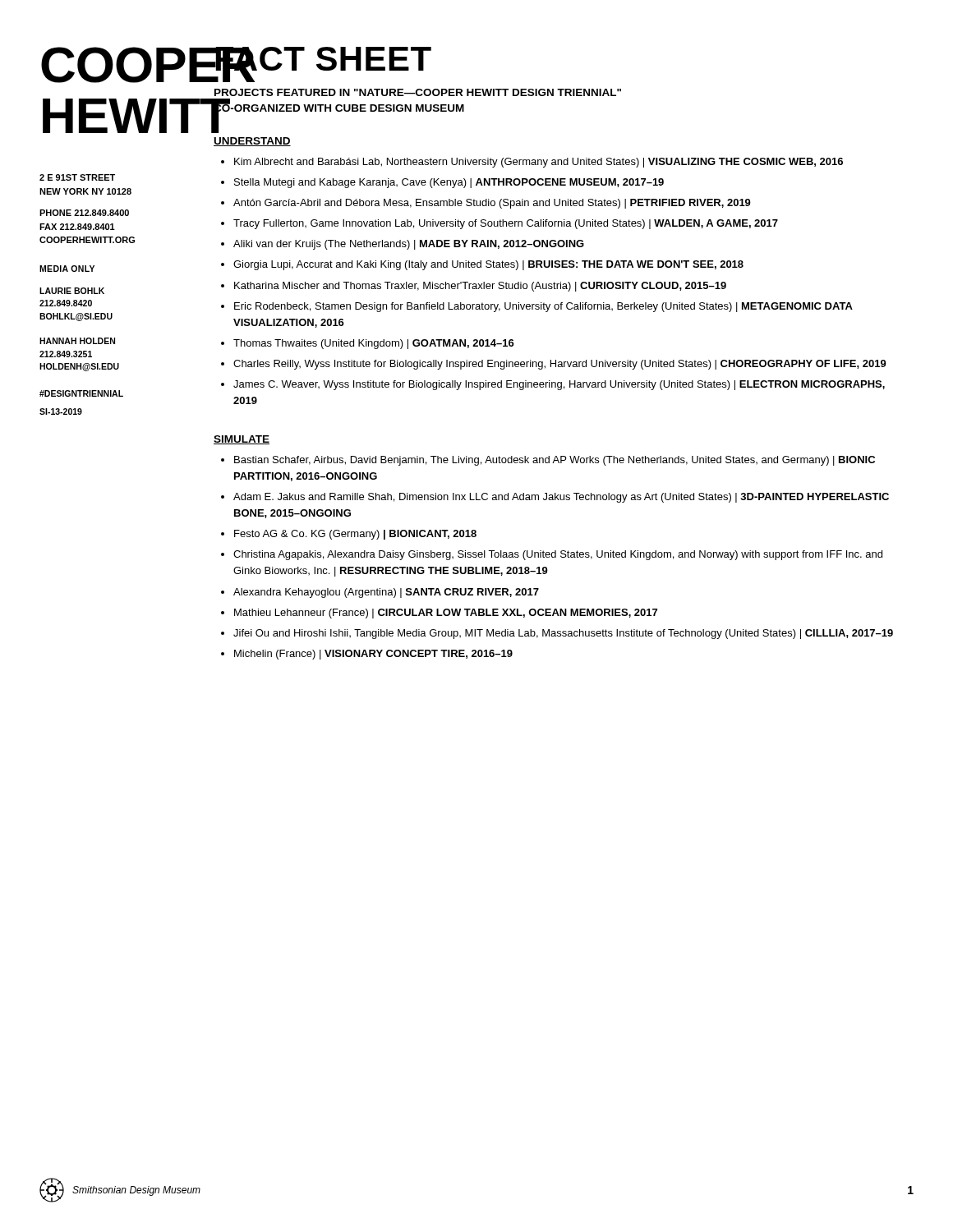Point to the block beginning "Giorgia Lupi, Accurat and Kaki King (Italy and"
The height and width of the screenshot is (1232, 953).
point(569,265)
